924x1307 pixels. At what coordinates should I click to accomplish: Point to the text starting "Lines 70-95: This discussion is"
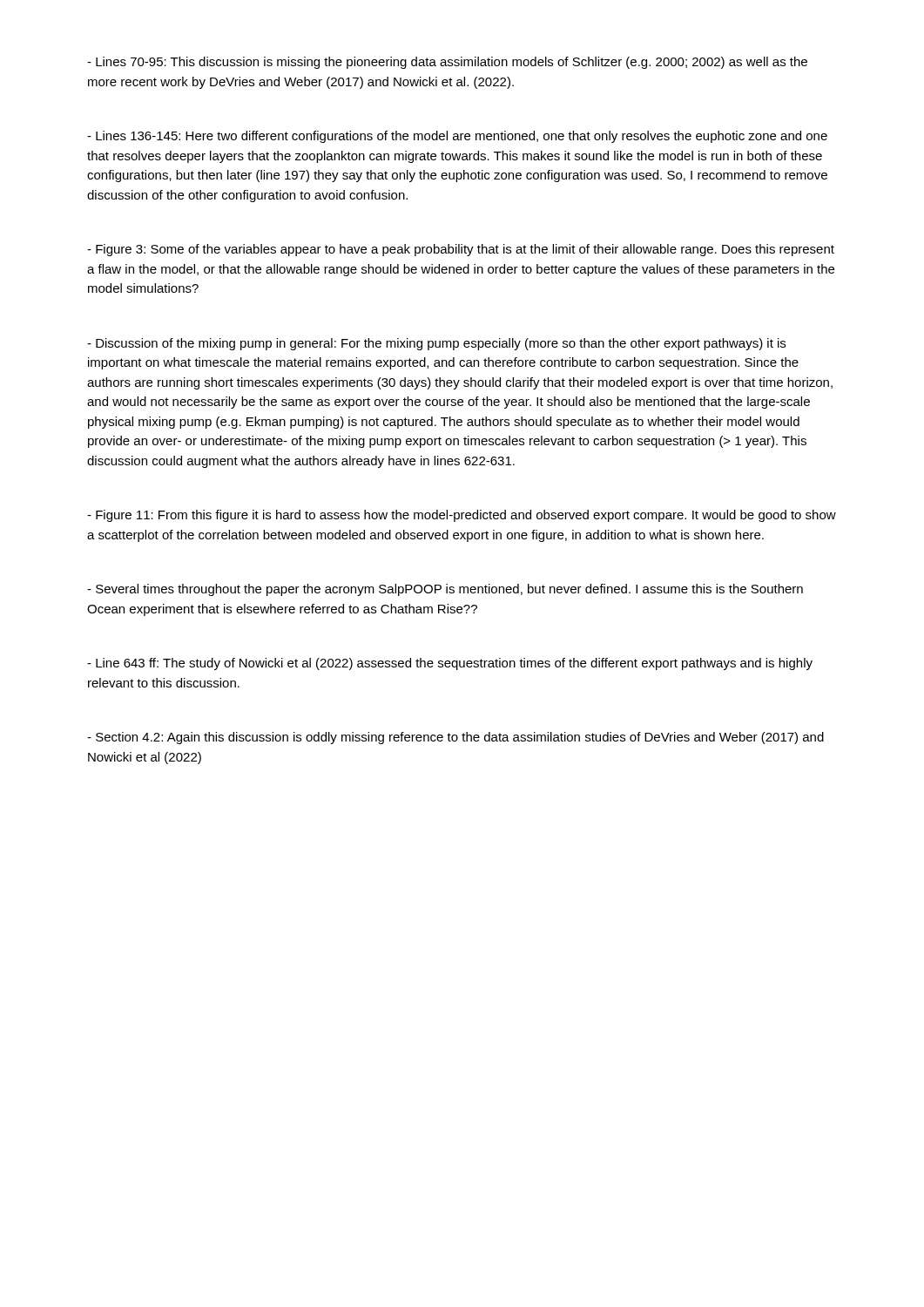[x=447, y=71]
